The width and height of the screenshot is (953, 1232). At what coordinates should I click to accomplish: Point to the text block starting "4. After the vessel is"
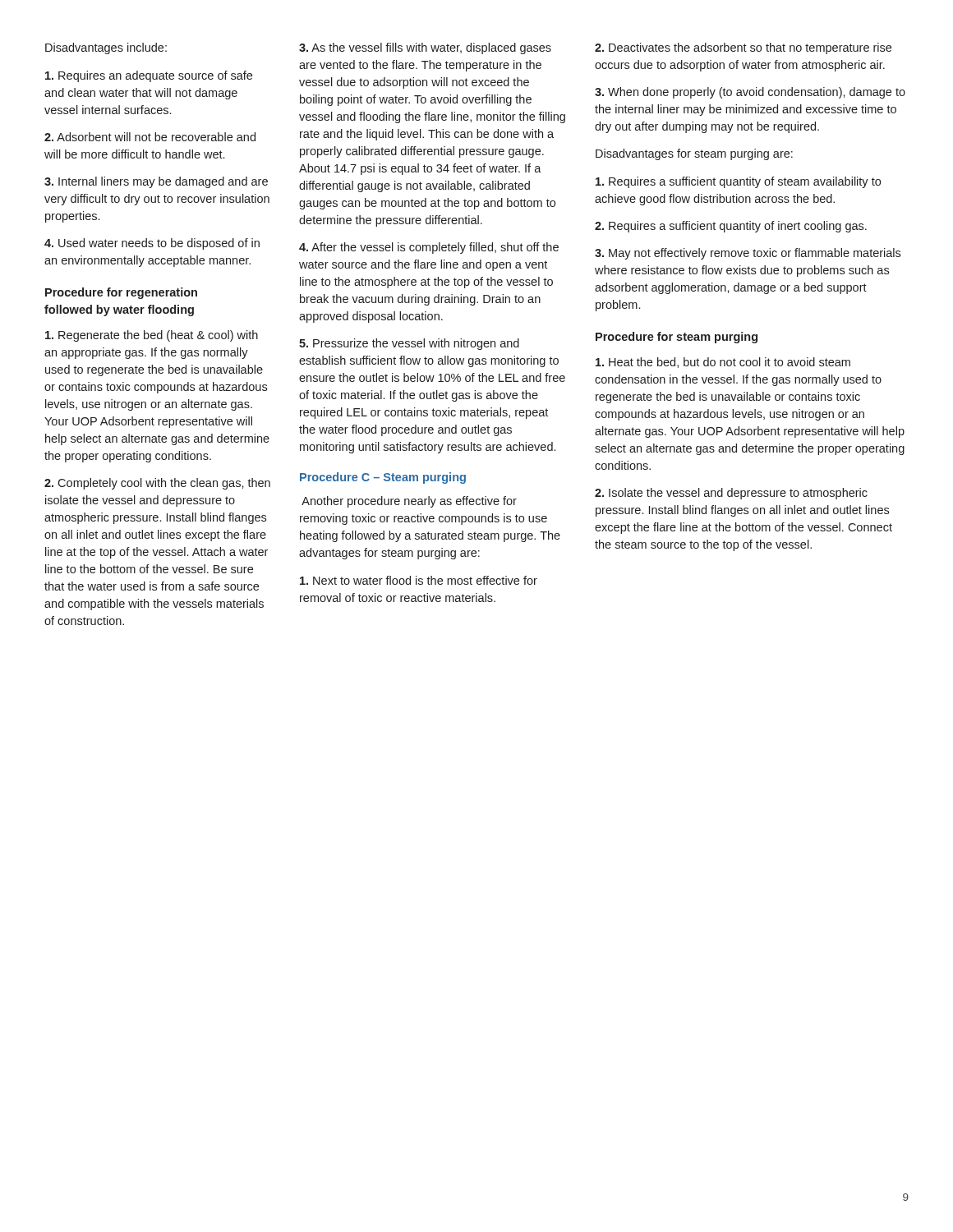point(429,282)
